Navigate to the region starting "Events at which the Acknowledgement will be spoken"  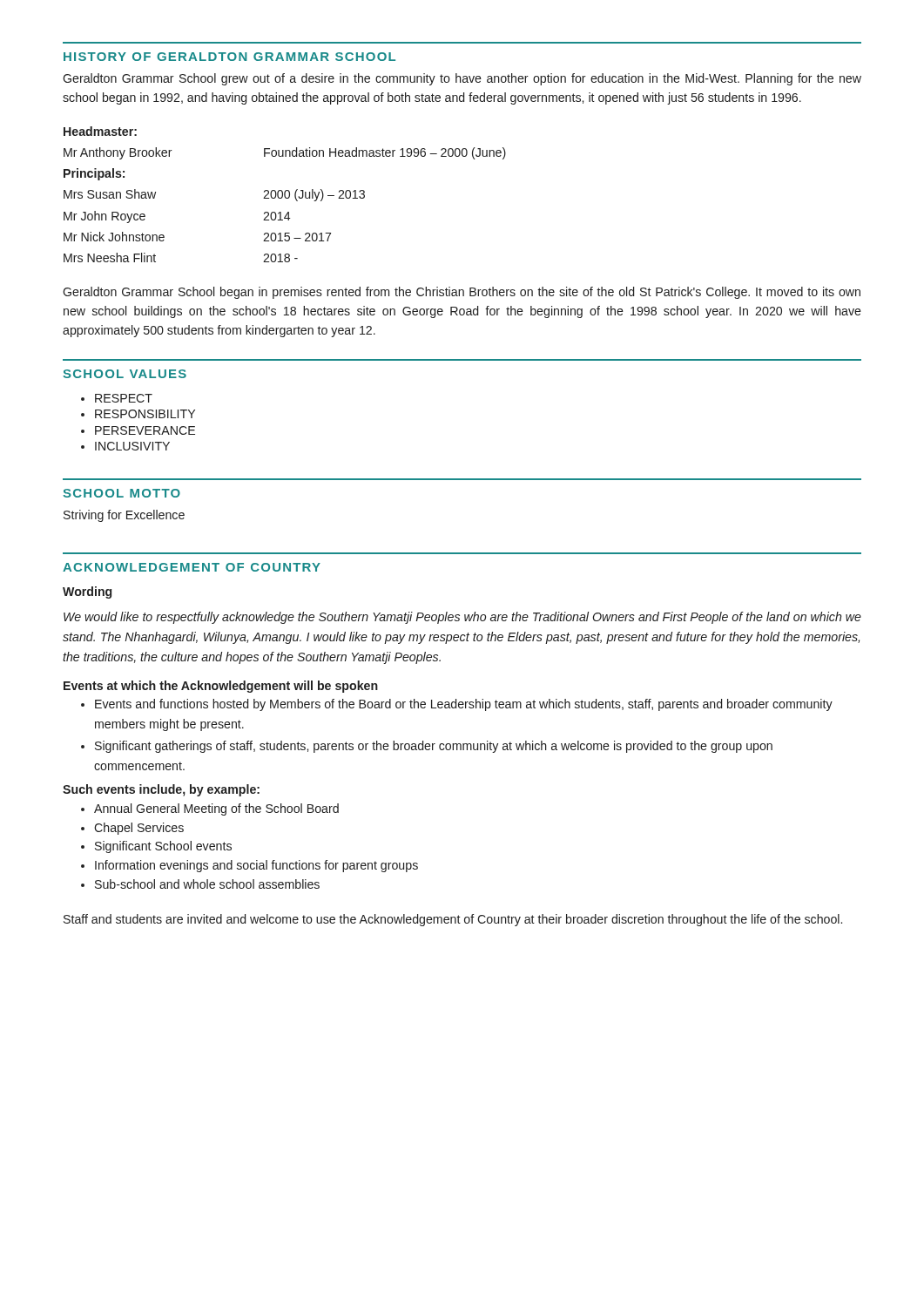221,687
